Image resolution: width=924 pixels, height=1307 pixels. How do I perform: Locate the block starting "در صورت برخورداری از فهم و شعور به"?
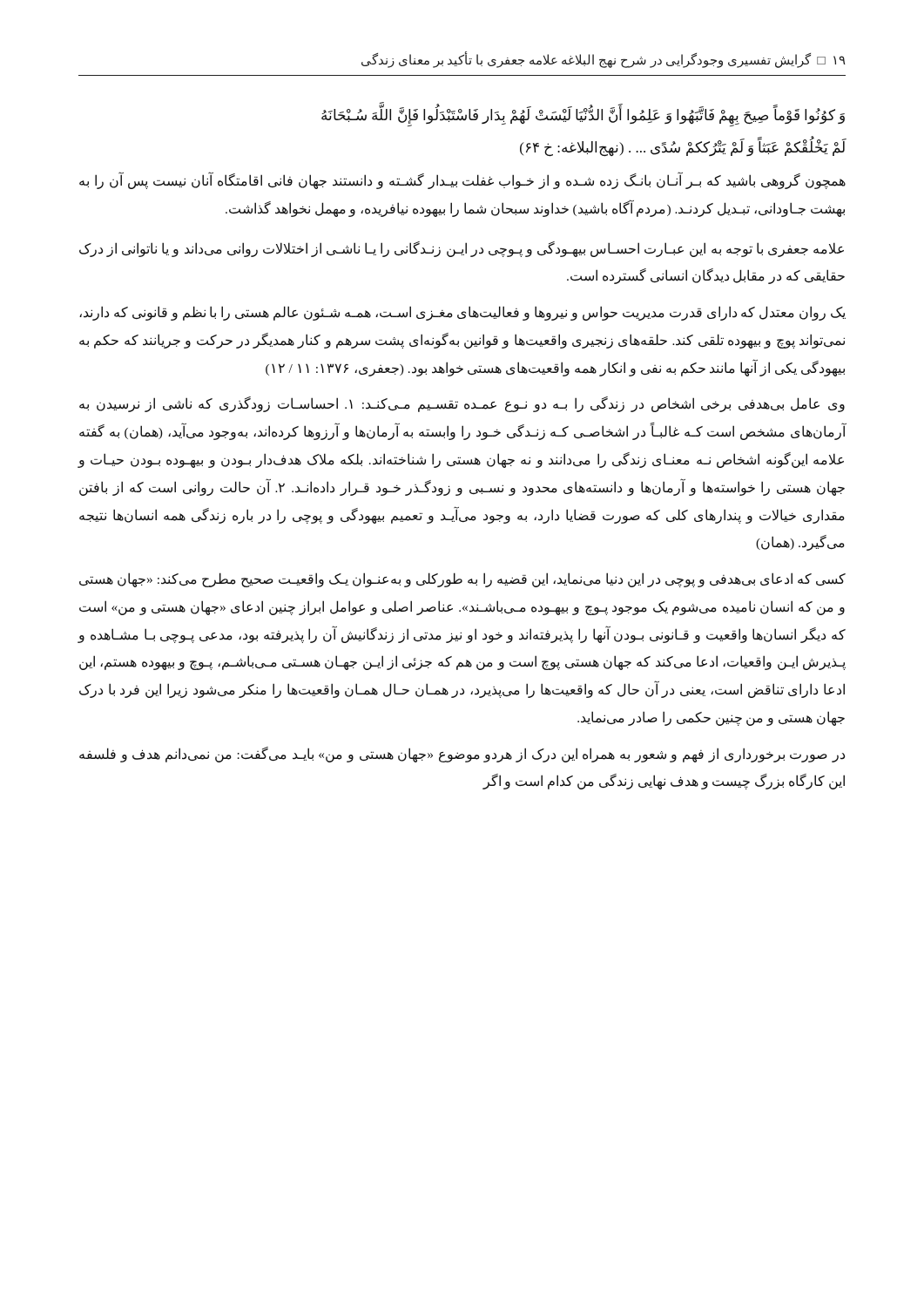pyautogui.click(x=462, y=768)
